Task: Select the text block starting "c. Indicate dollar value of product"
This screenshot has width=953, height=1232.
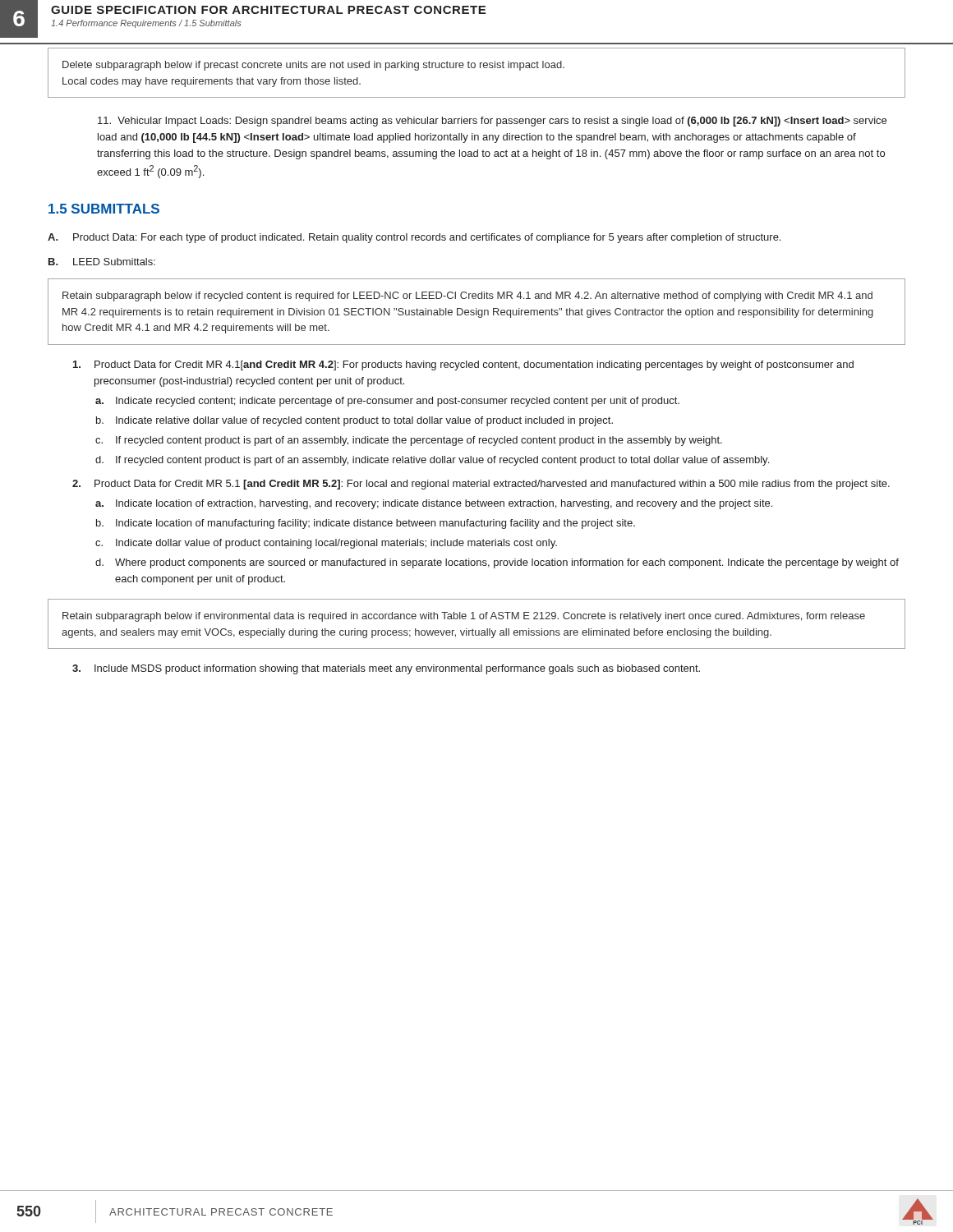Action: click(x=326, y=543)
